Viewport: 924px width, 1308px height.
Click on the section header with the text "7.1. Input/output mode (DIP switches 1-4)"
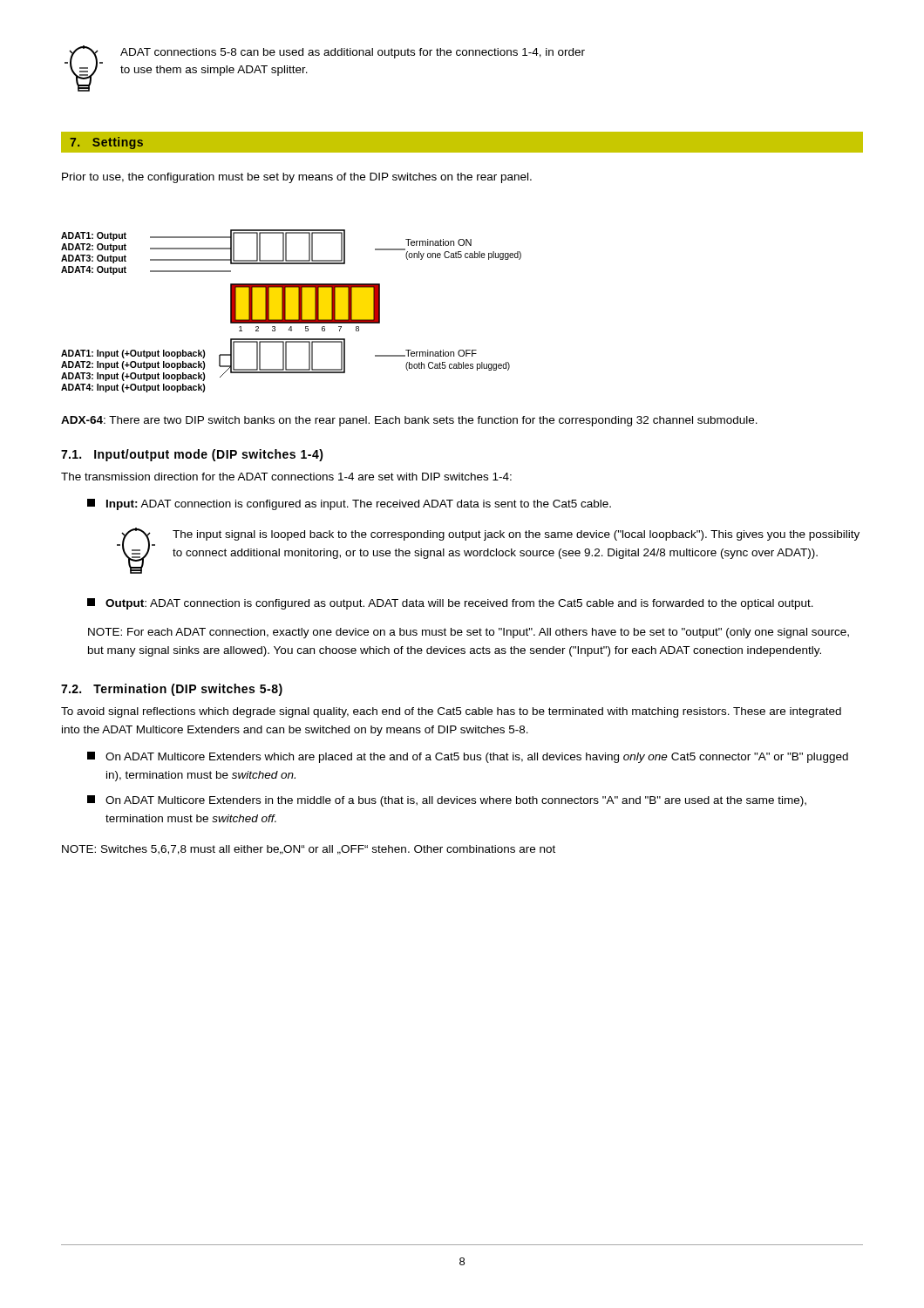click(192, 454)
